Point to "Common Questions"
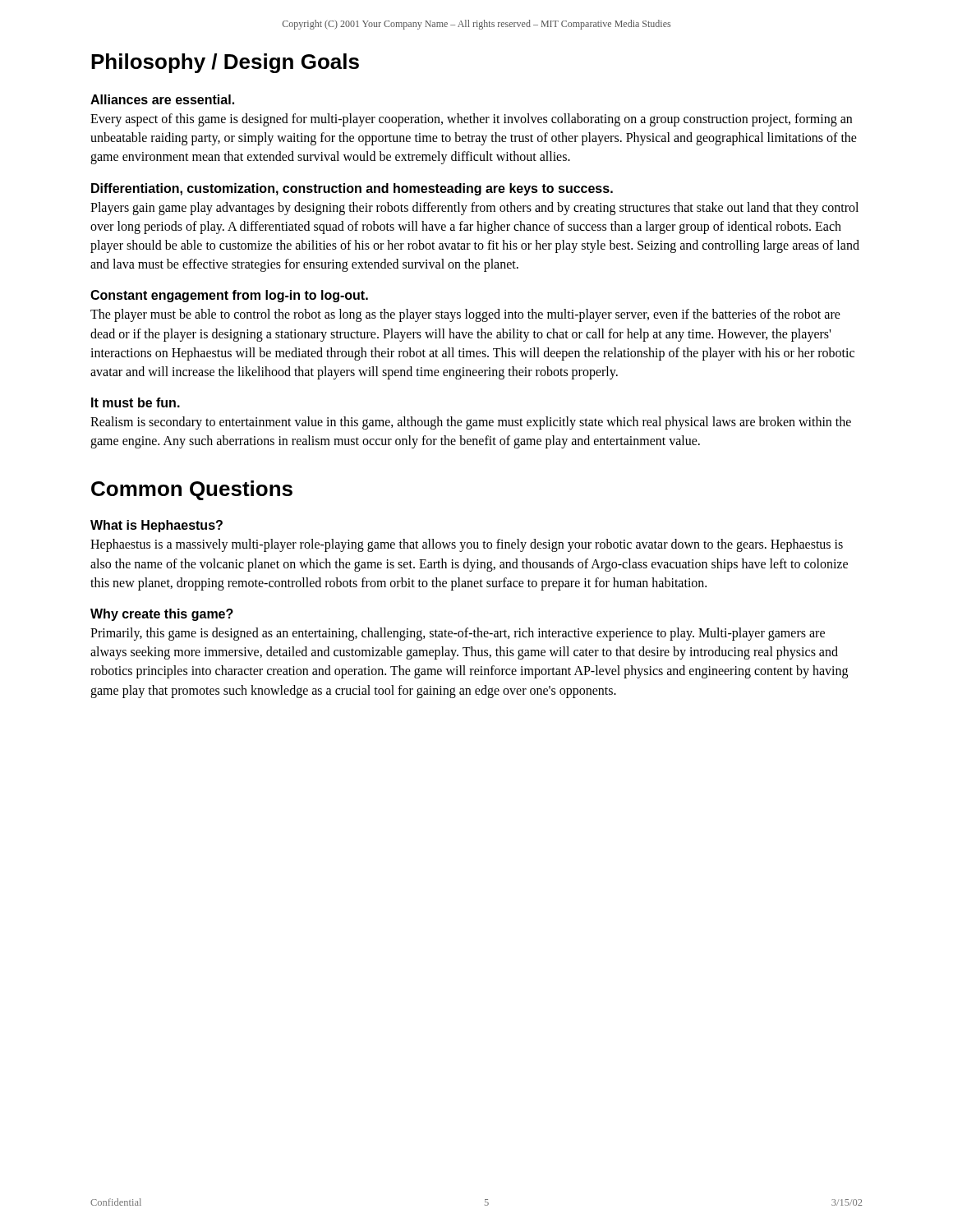 (x=192, y=490)
